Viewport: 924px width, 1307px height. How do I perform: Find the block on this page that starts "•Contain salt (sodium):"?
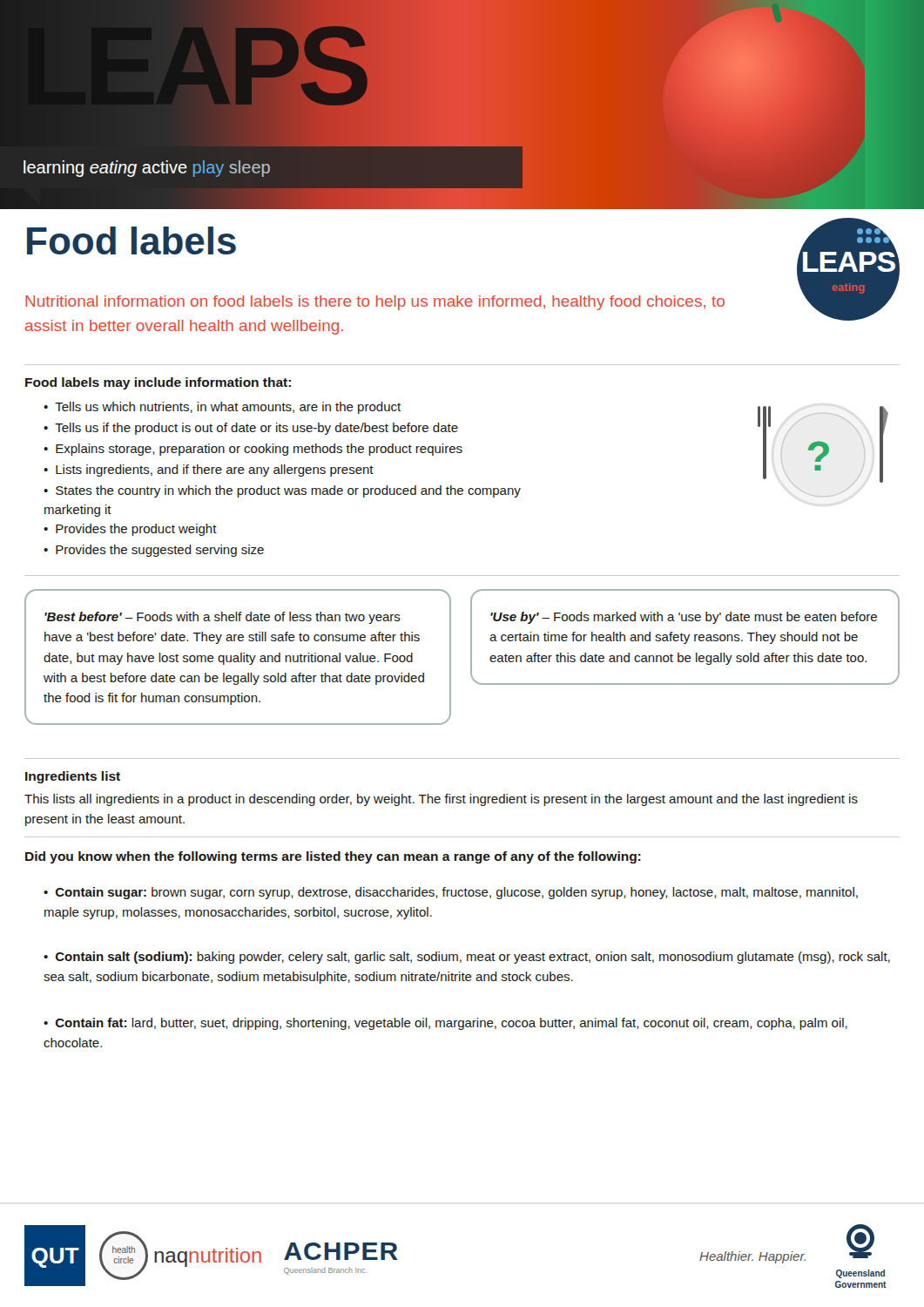(x=467, y=966)
